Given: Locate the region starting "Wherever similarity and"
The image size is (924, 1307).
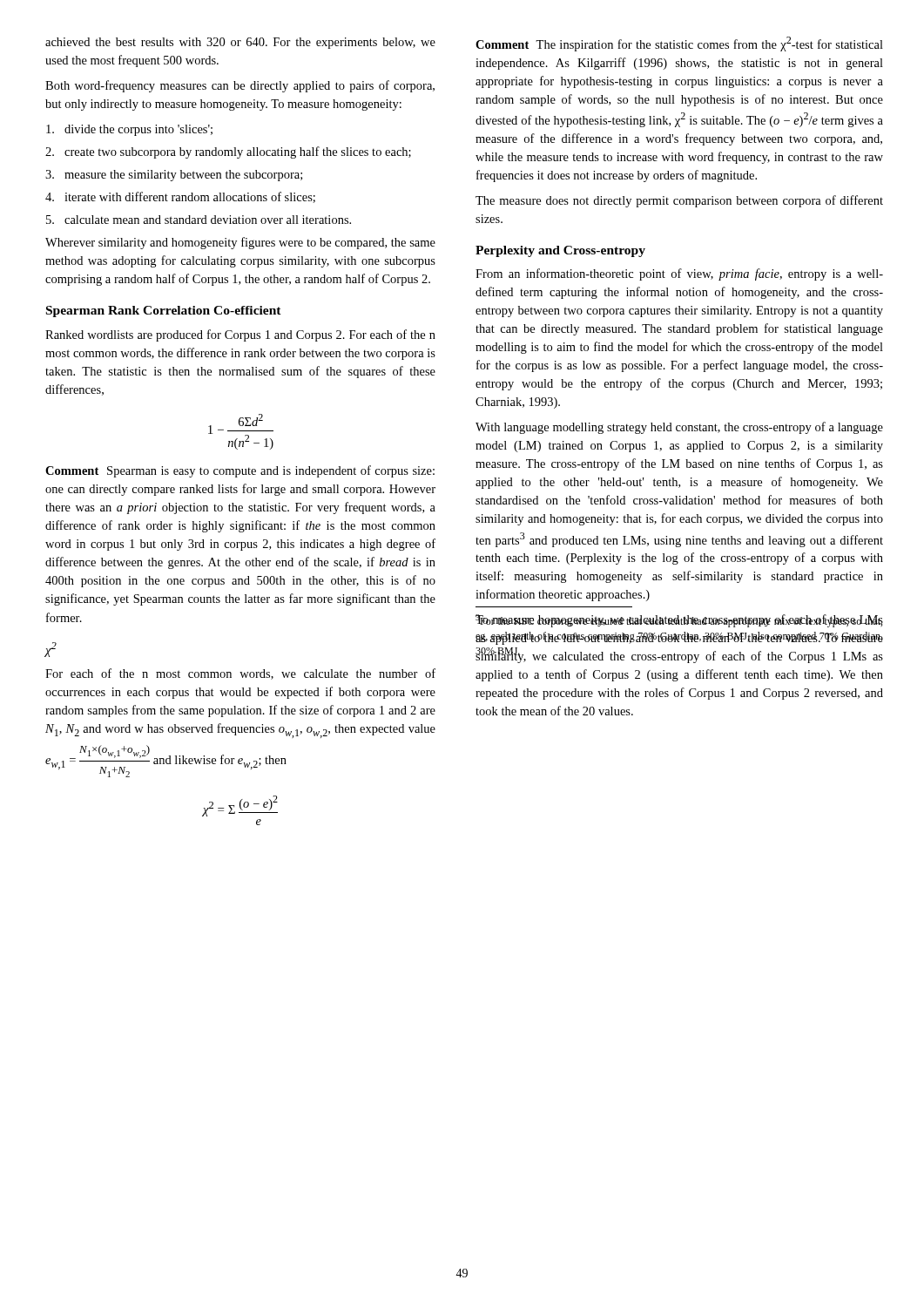Looking at the screenshot, I should (x=240, y=261).
